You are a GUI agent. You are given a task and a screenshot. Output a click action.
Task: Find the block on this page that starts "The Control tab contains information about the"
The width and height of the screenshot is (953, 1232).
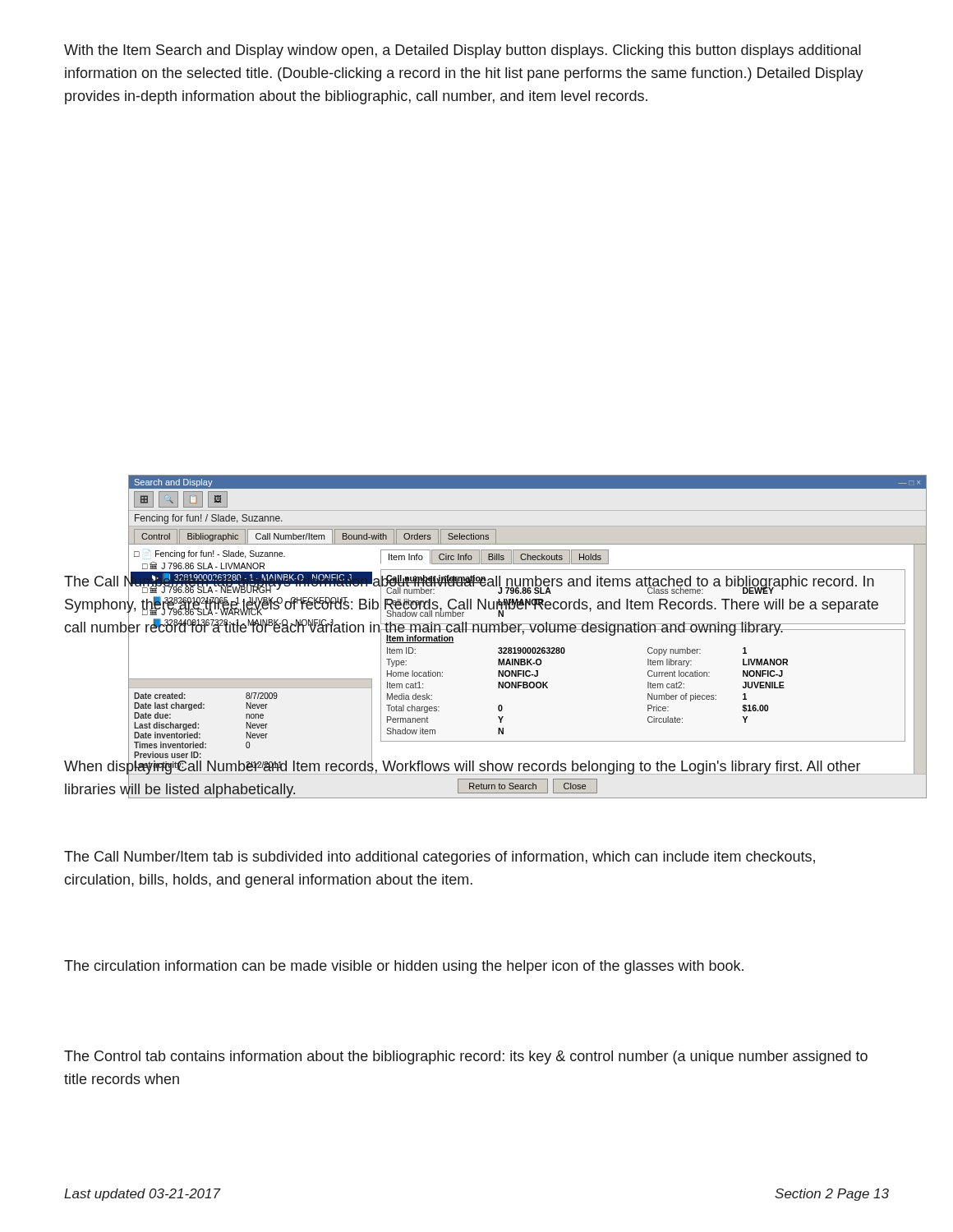pyautogui.click(x=466, y=1068)
